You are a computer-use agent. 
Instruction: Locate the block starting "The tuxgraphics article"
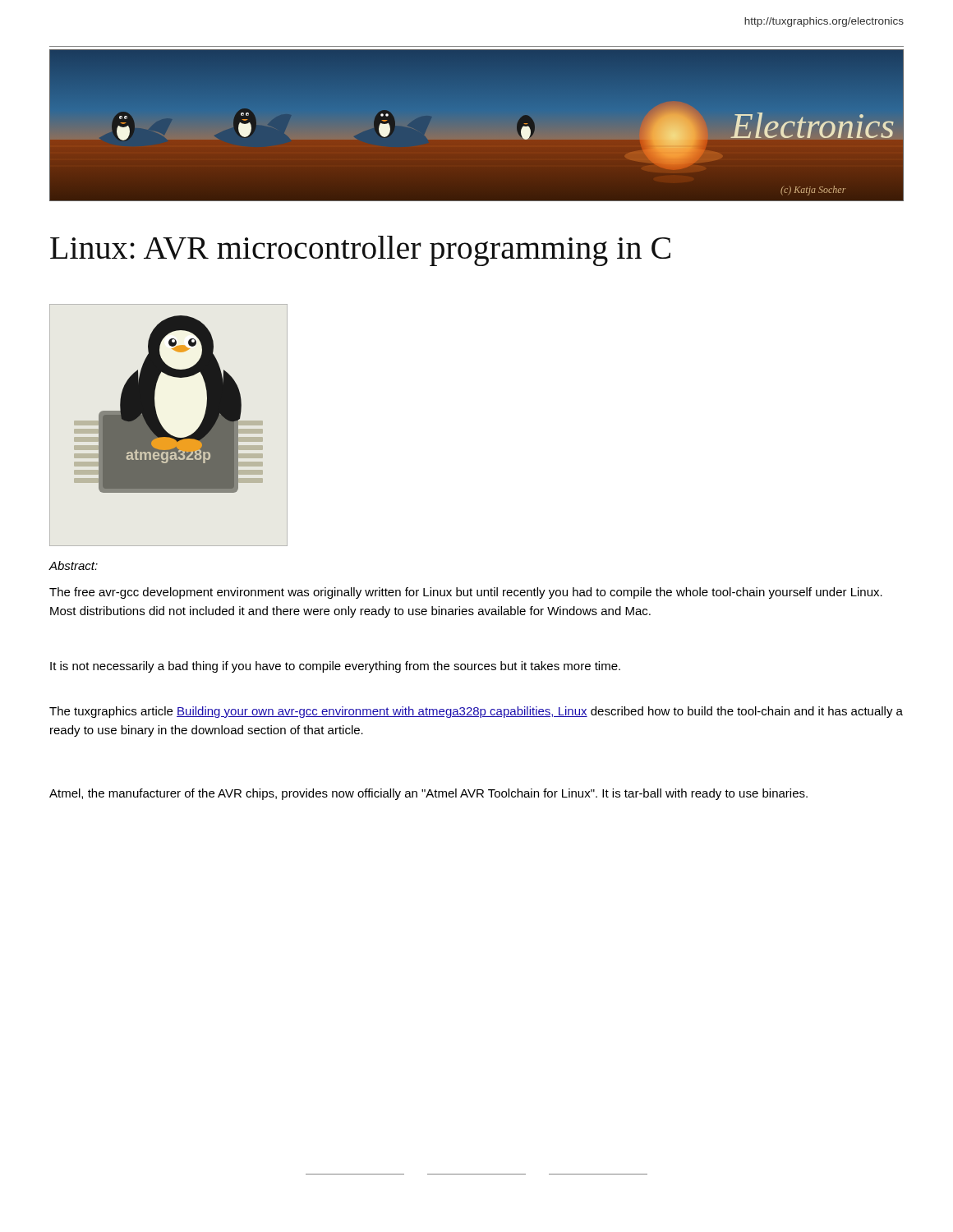coord(476,721)
